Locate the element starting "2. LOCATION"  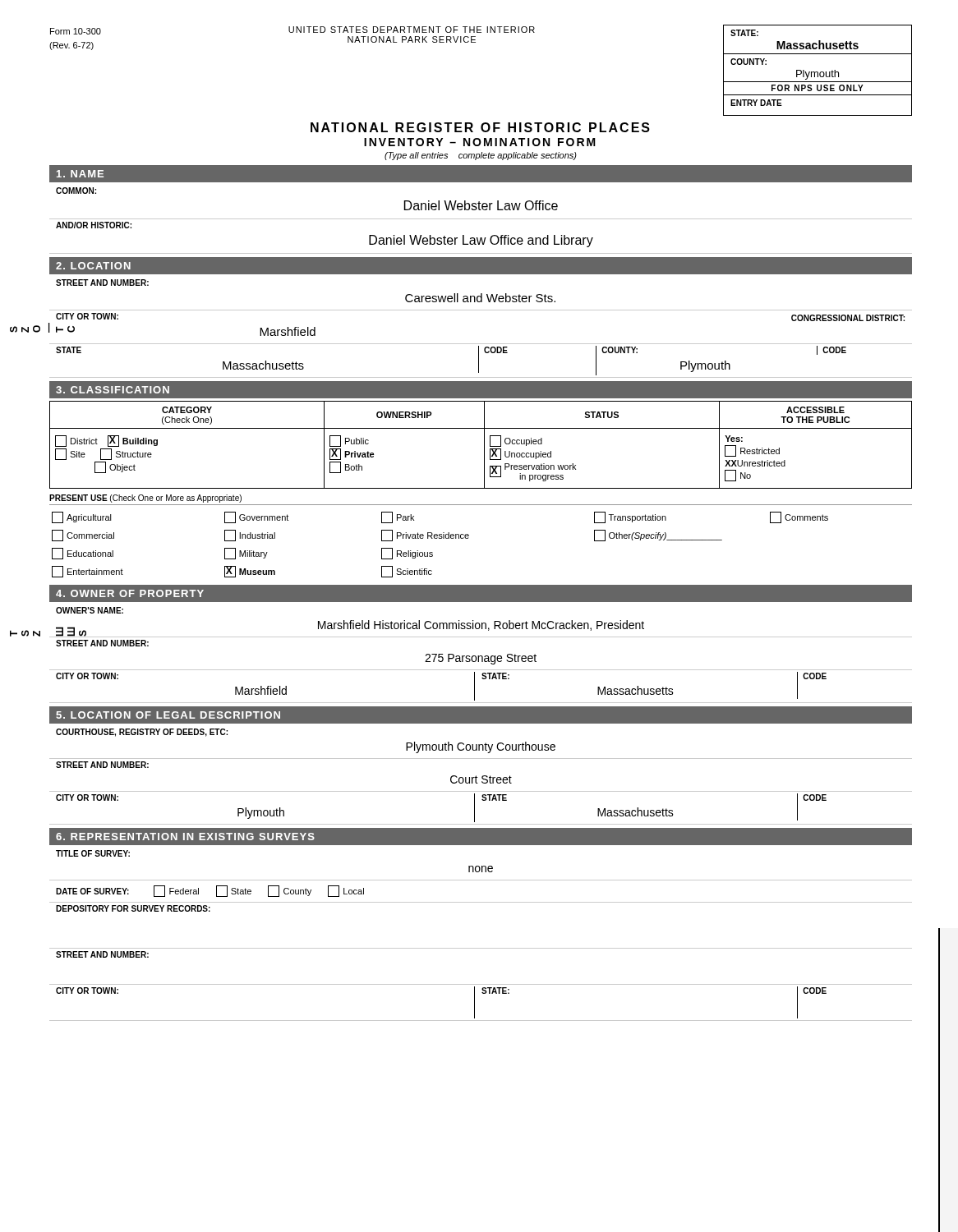click(x=94, y=266)
